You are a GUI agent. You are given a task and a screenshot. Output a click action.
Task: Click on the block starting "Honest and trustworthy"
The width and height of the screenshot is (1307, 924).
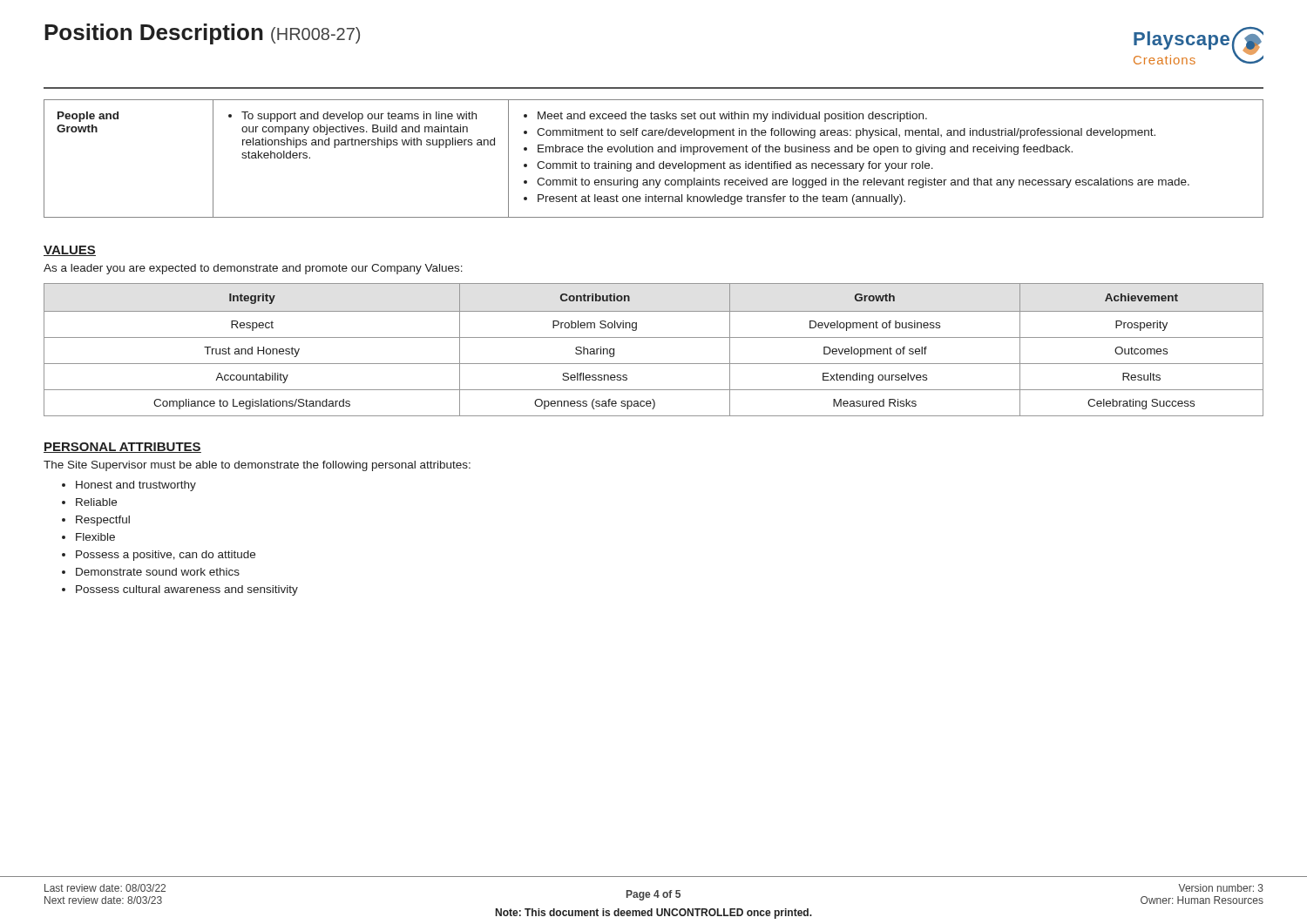135,485
